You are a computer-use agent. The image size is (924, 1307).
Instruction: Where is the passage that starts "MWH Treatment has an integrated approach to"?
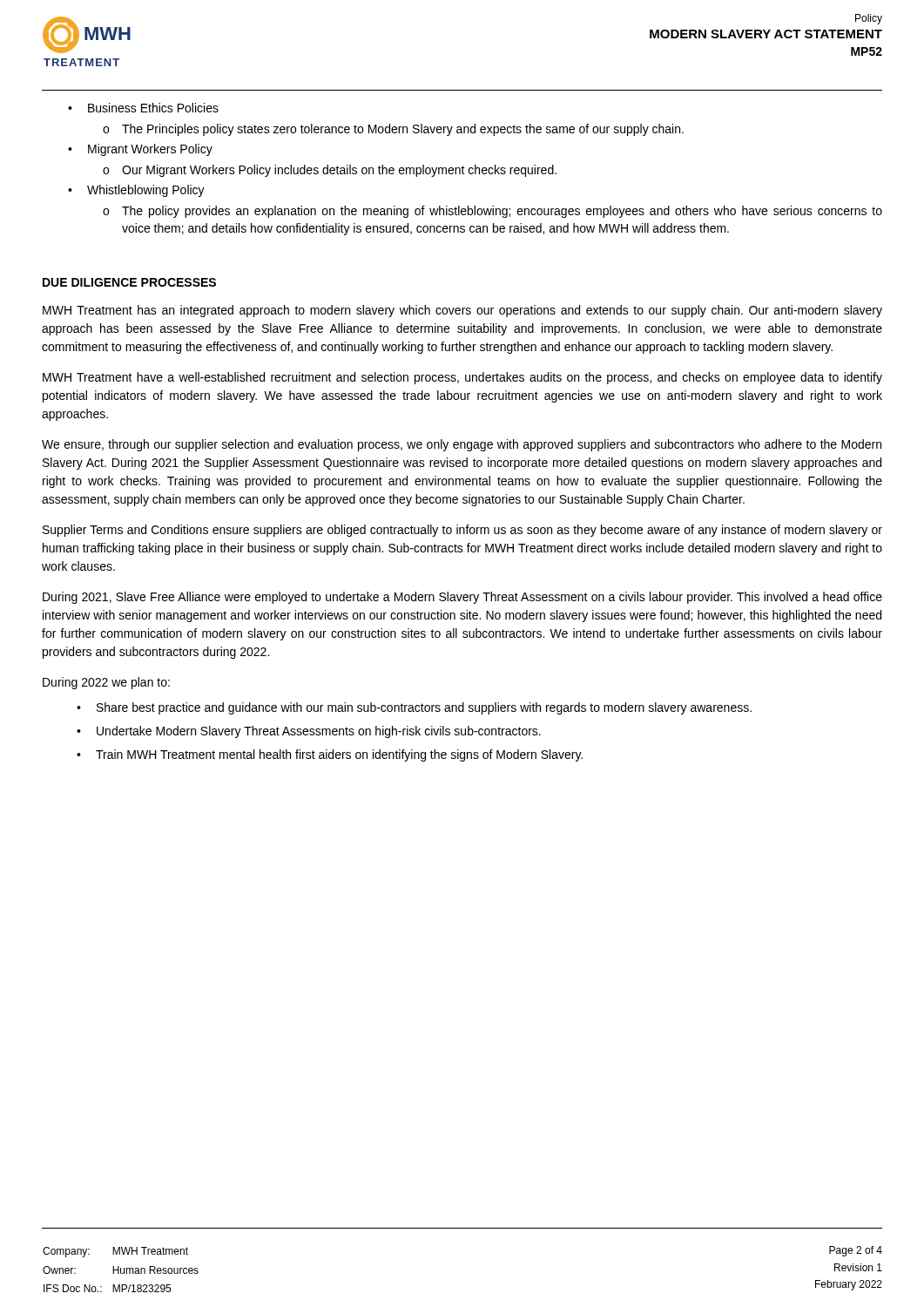pyautogui.click(x=462, y=329)
